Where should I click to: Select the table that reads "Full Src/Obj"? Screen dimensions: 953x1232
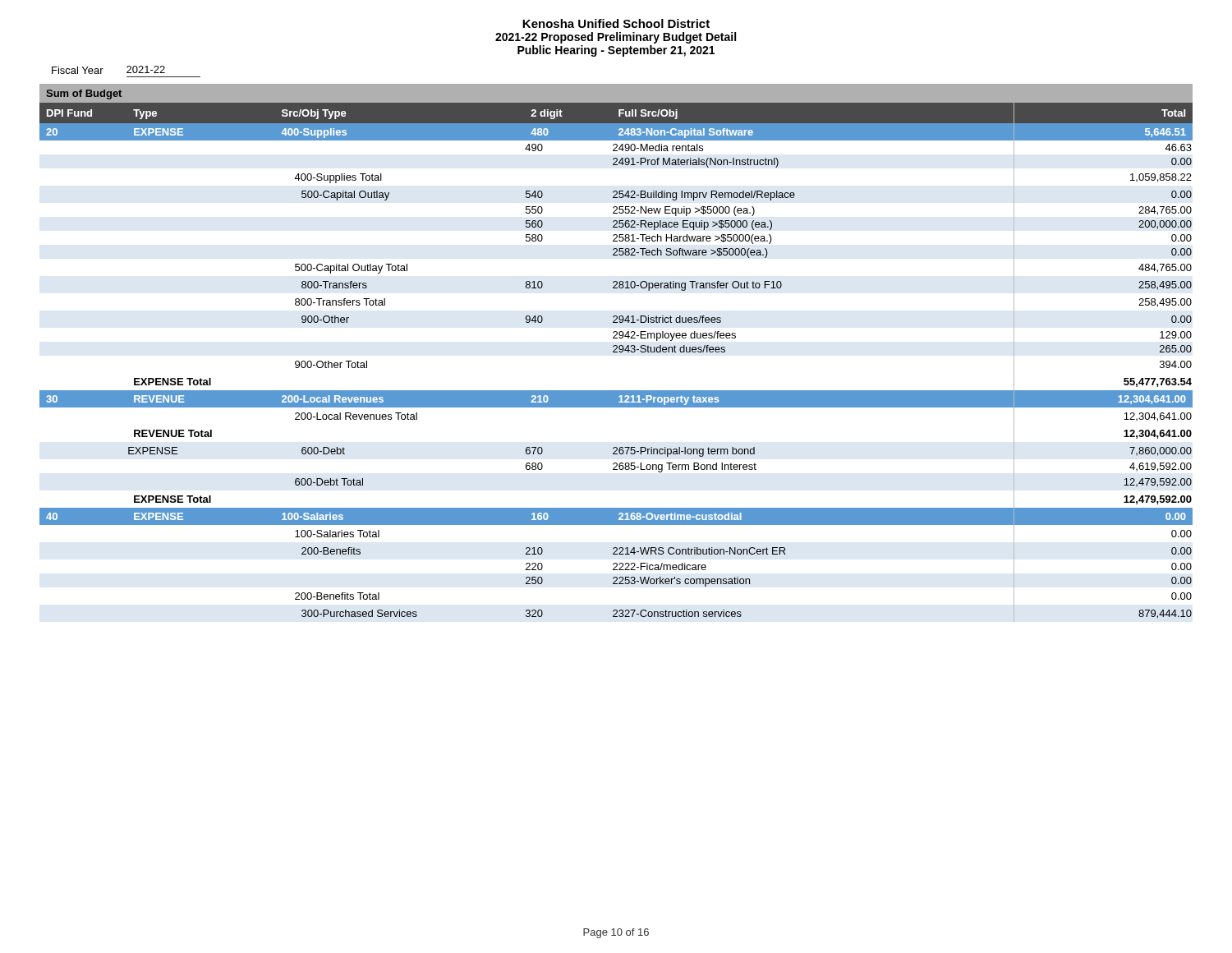click(x=616, y=353)
